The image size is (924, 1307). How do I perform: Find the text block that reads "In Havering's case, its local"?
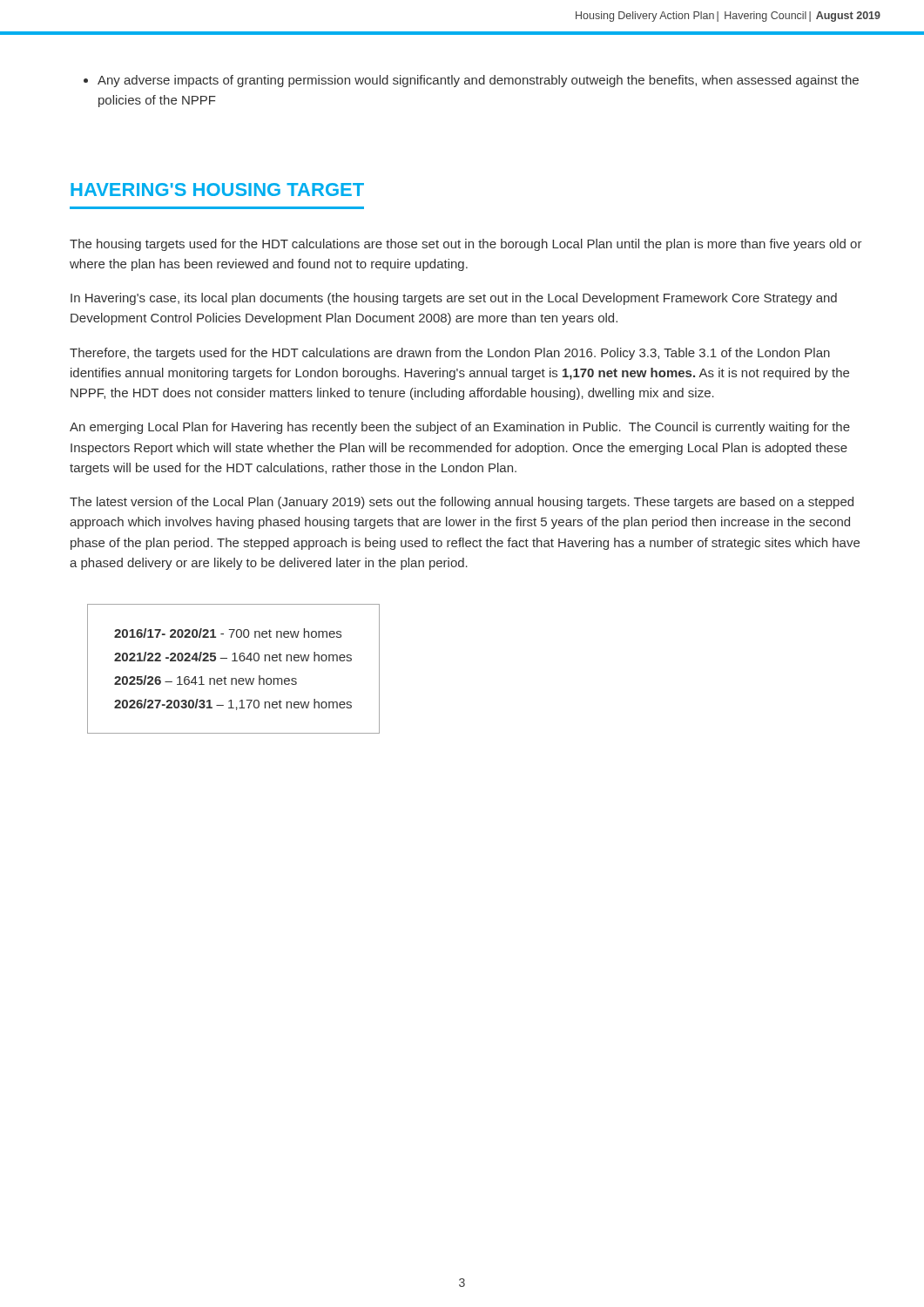(x=454, y=308)
